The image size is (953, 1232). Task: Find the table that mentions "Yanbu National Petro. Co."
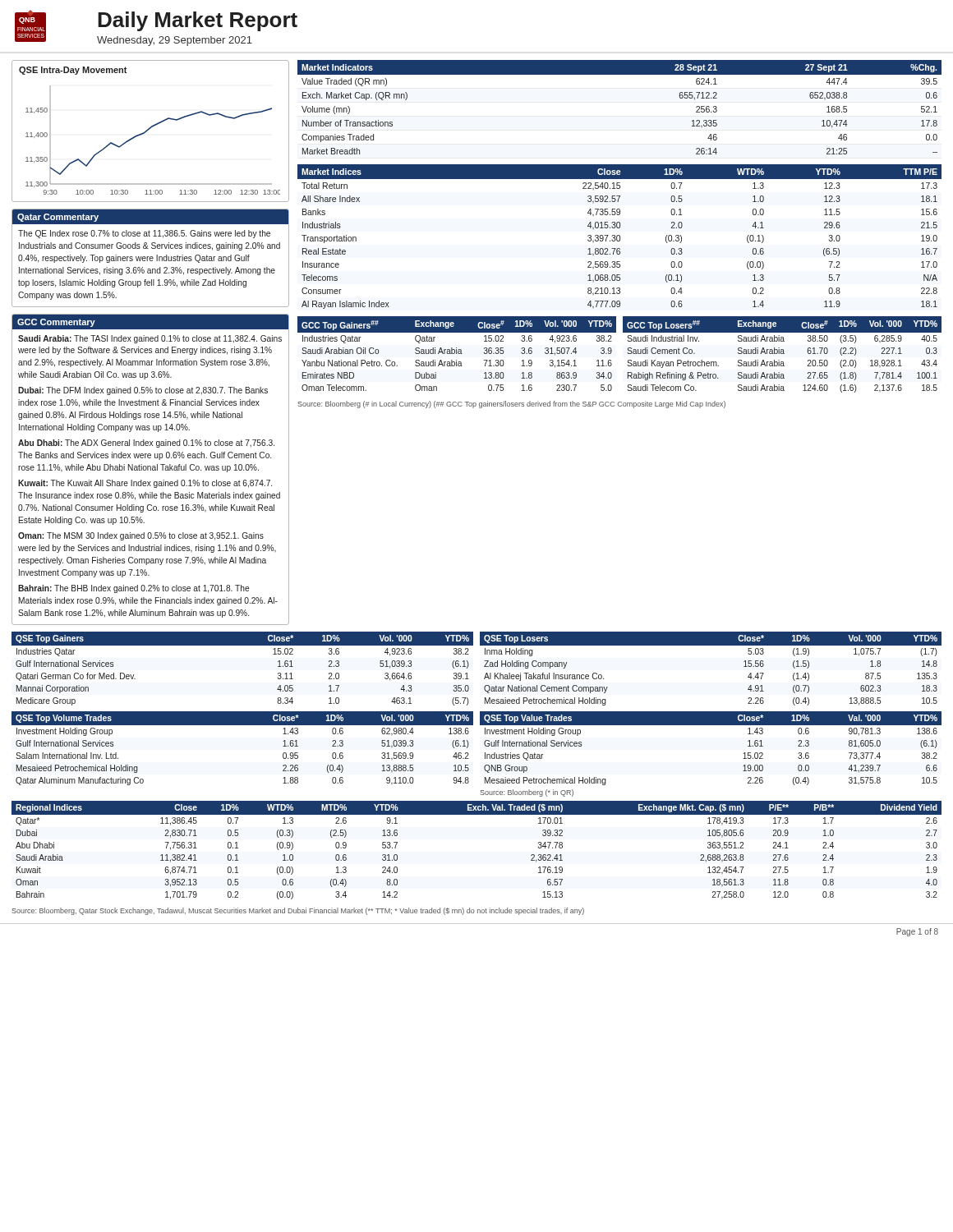(457, 355)
